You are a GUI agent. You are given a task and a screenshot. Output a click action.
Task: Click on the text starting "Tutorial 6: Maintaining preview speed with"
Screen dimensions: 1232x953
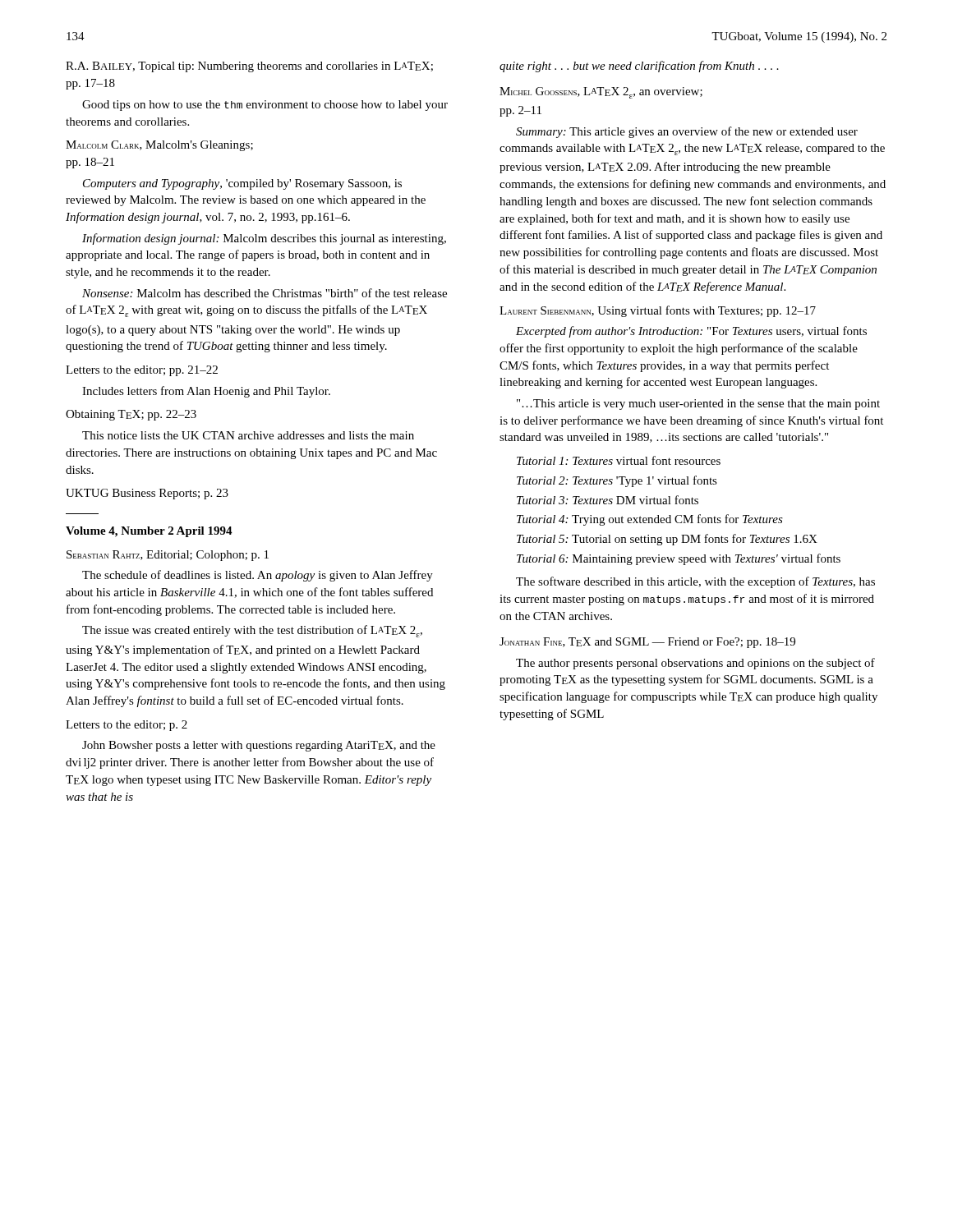point(678,558)
